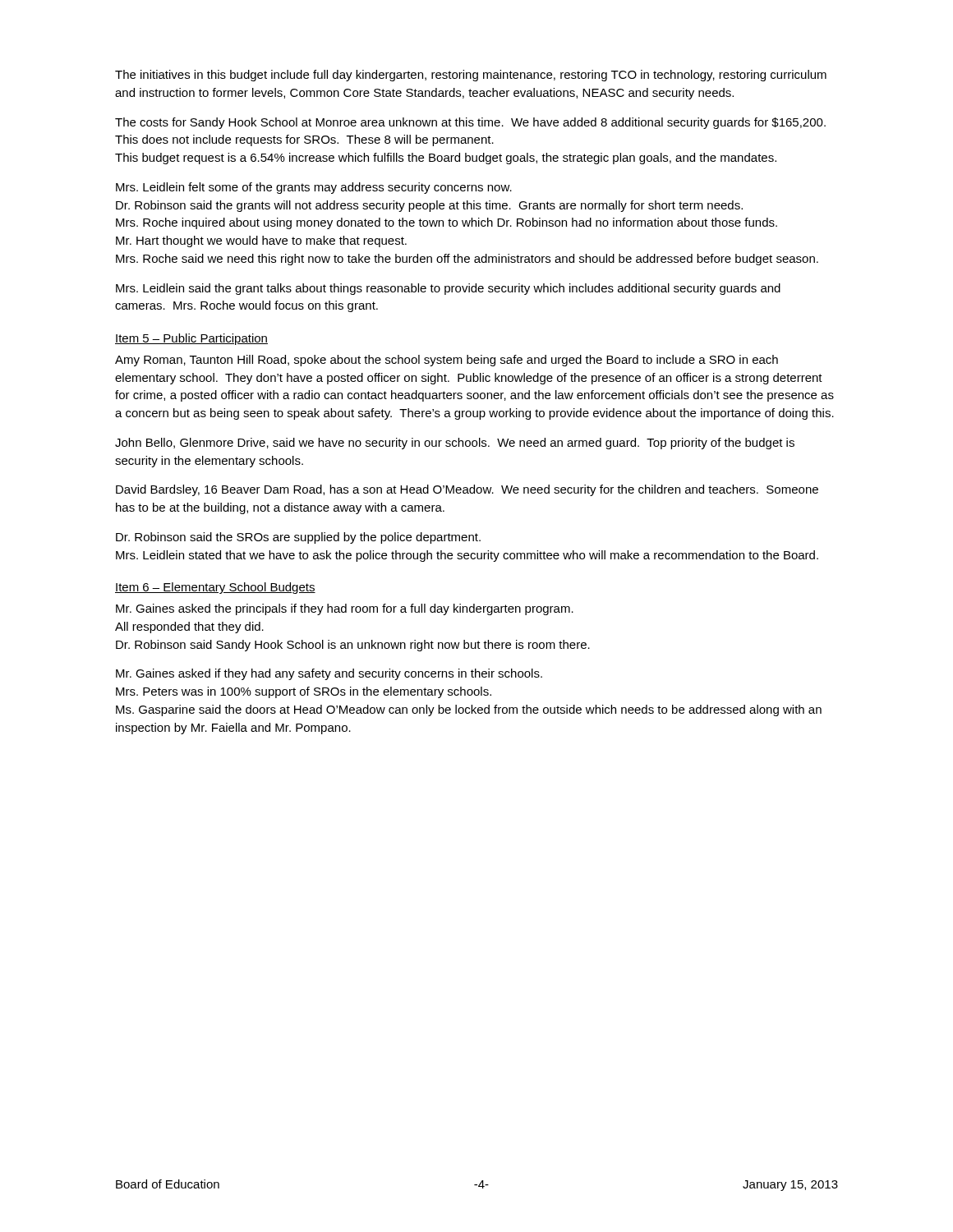This screenshot has width=953, height=1232.
Task: Navigate to the region starting "Item 6 – Elementary School Budgets"
Action: pyautogui.click(x=215, y=587)
